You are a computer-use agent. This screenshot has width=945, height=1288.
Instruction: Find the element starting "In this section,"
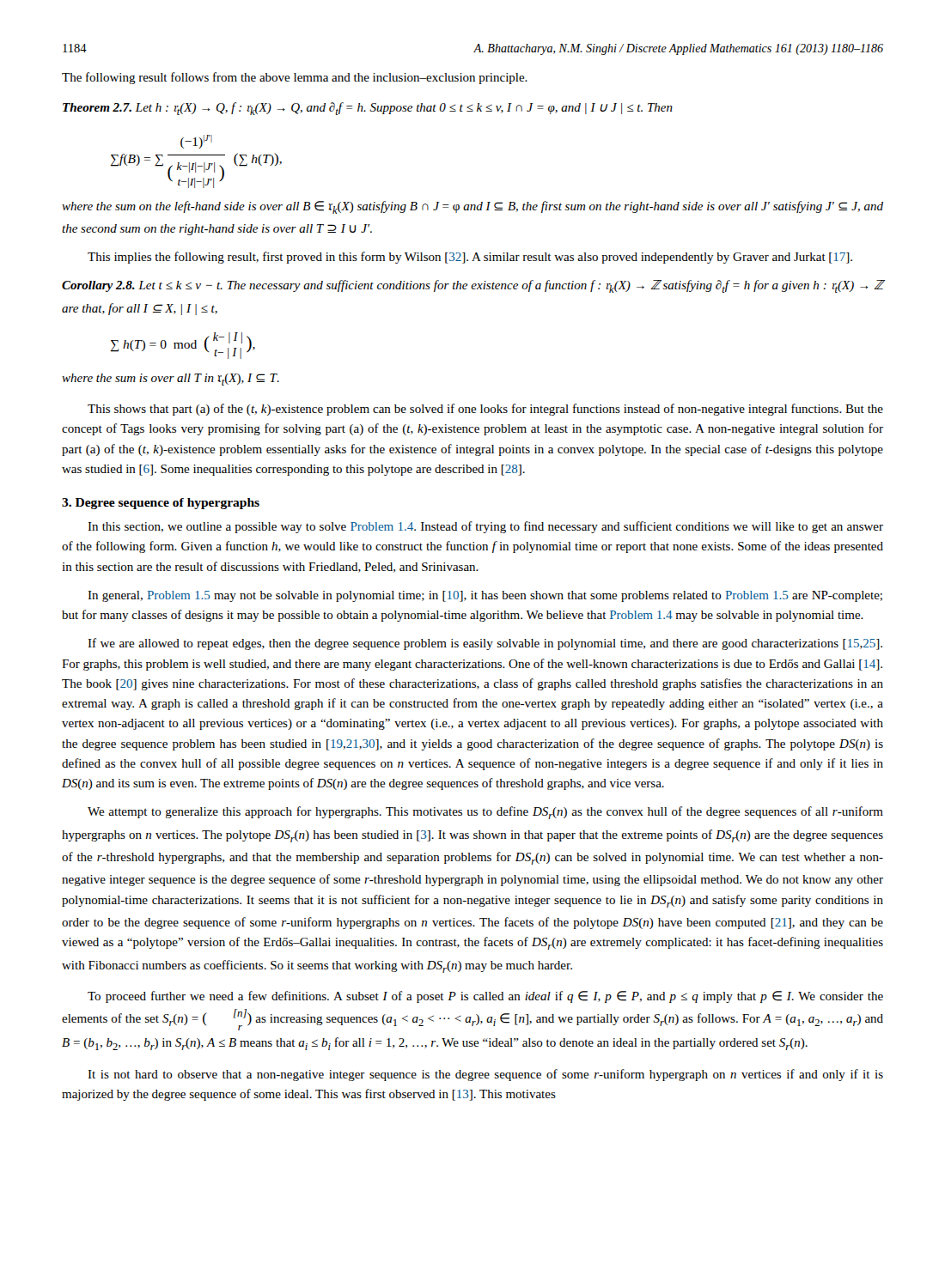coord(472,546)
